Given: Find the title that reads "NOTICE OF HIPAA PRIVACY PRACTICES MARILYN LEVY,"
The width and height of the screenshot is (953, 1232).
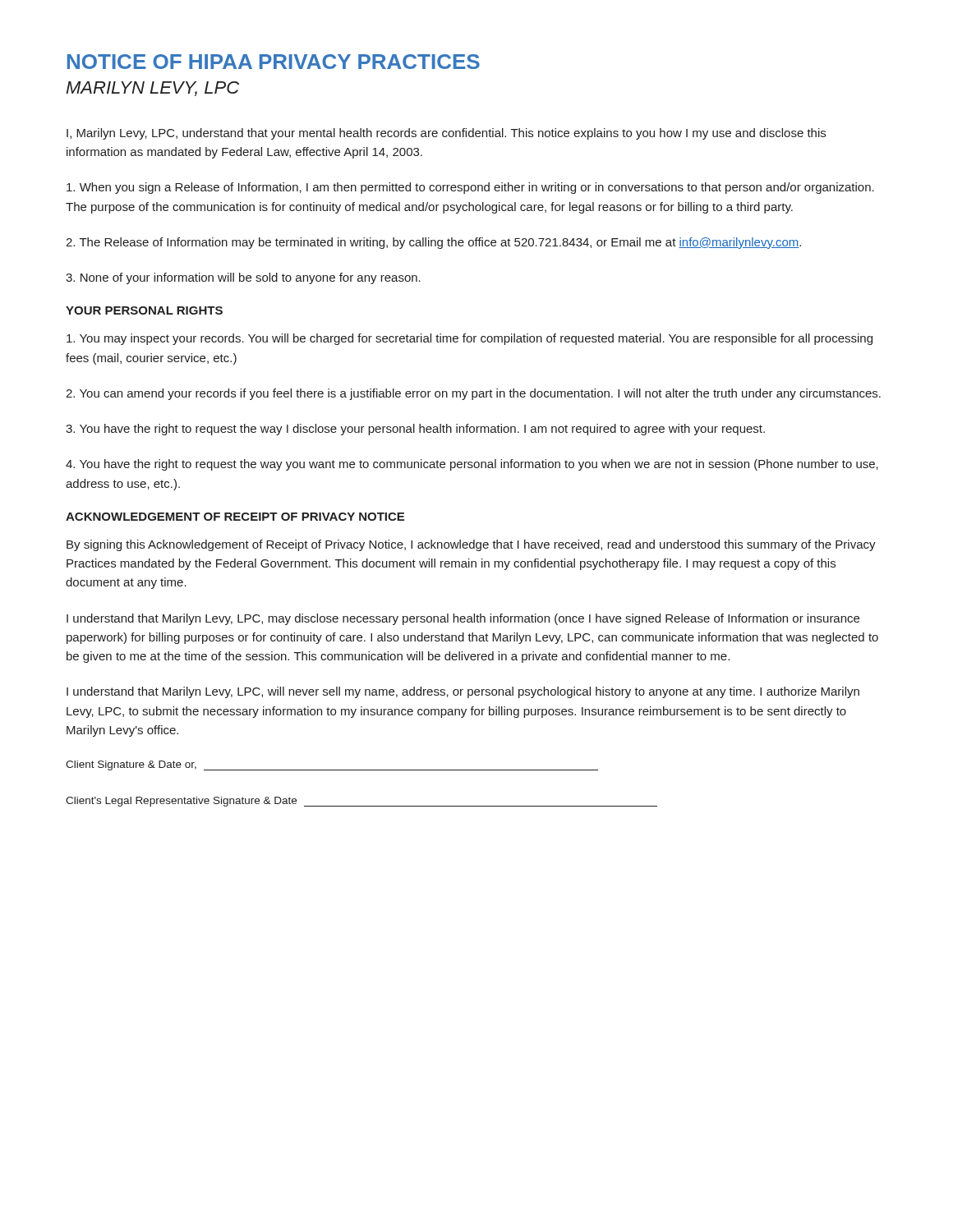Looking at the screenshot, I should (476, 75).
